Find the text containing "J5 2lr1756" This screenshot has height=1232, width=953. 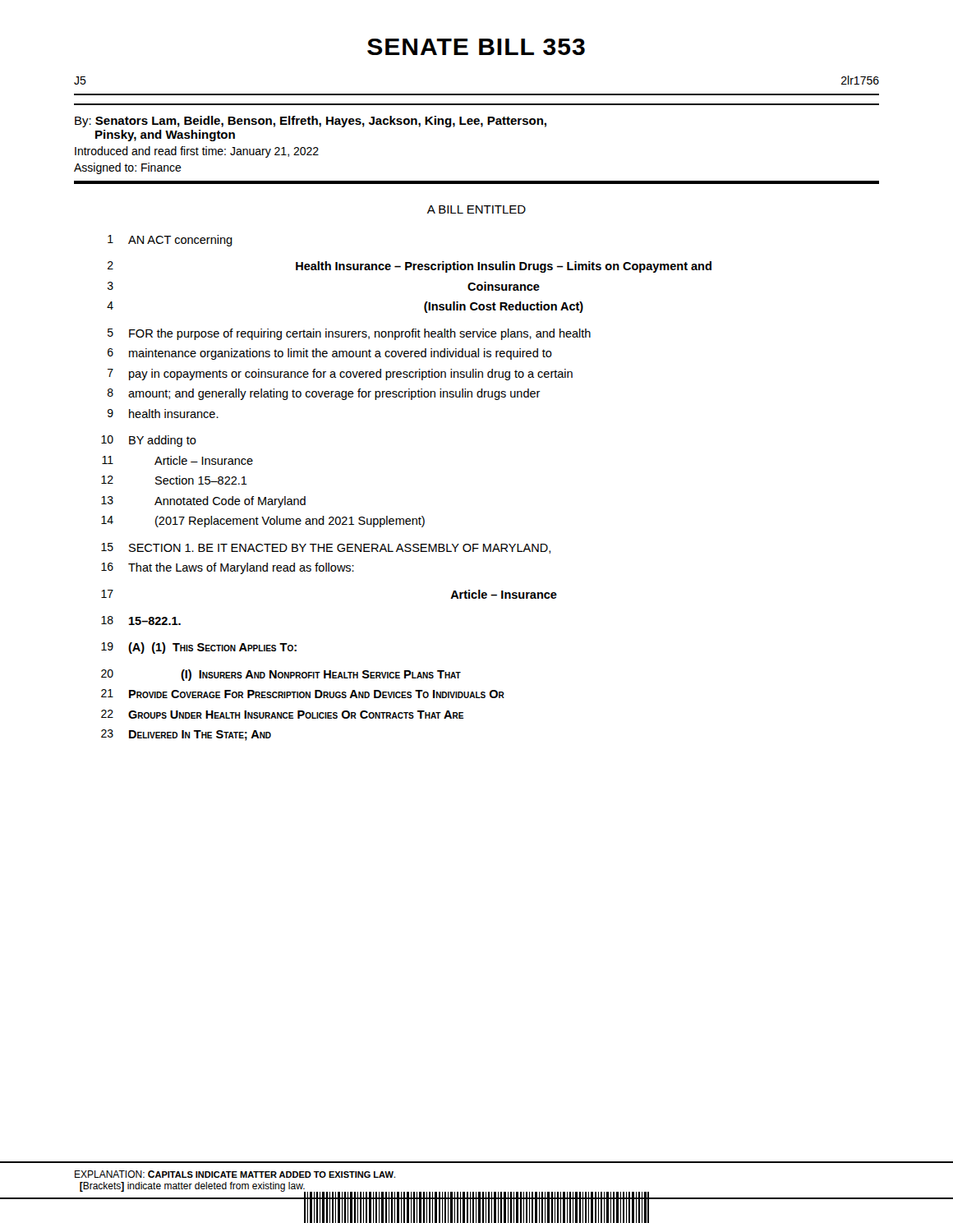[x=83, y=80]
